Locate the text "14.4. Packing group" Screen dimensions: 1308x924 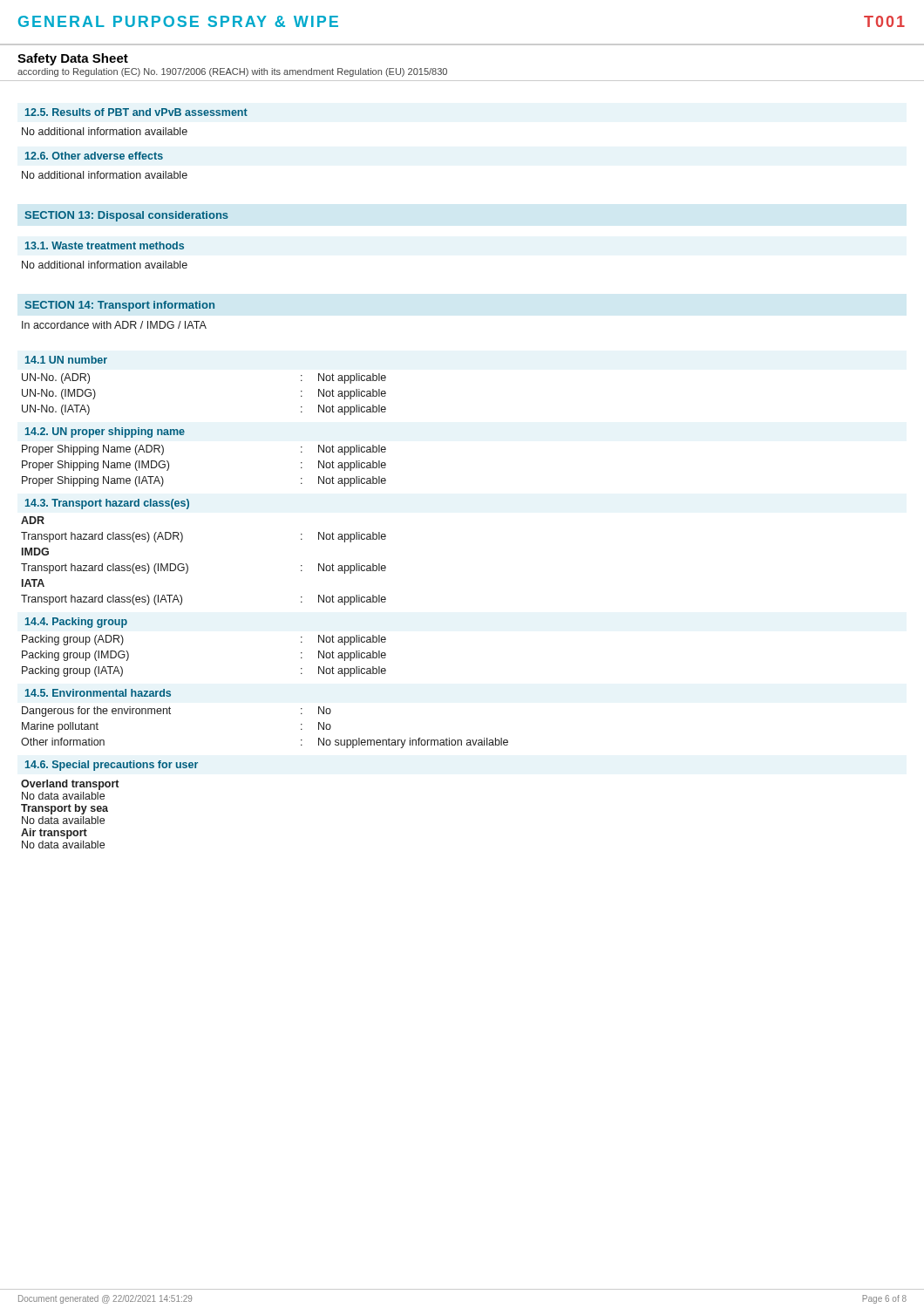point(76,622)
